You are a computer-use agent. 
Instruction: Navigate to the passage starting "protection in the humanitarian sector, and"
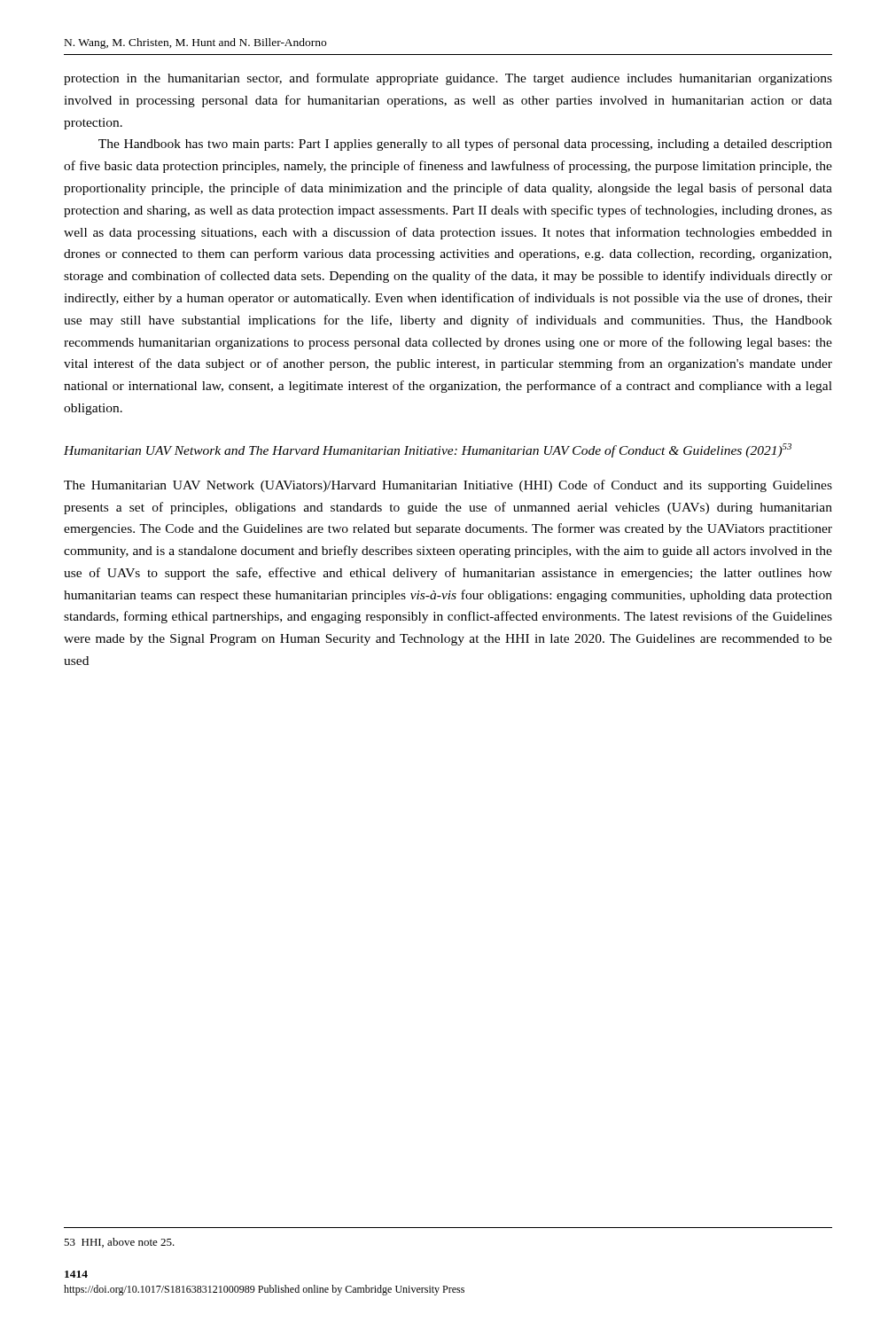pos(448,243)
